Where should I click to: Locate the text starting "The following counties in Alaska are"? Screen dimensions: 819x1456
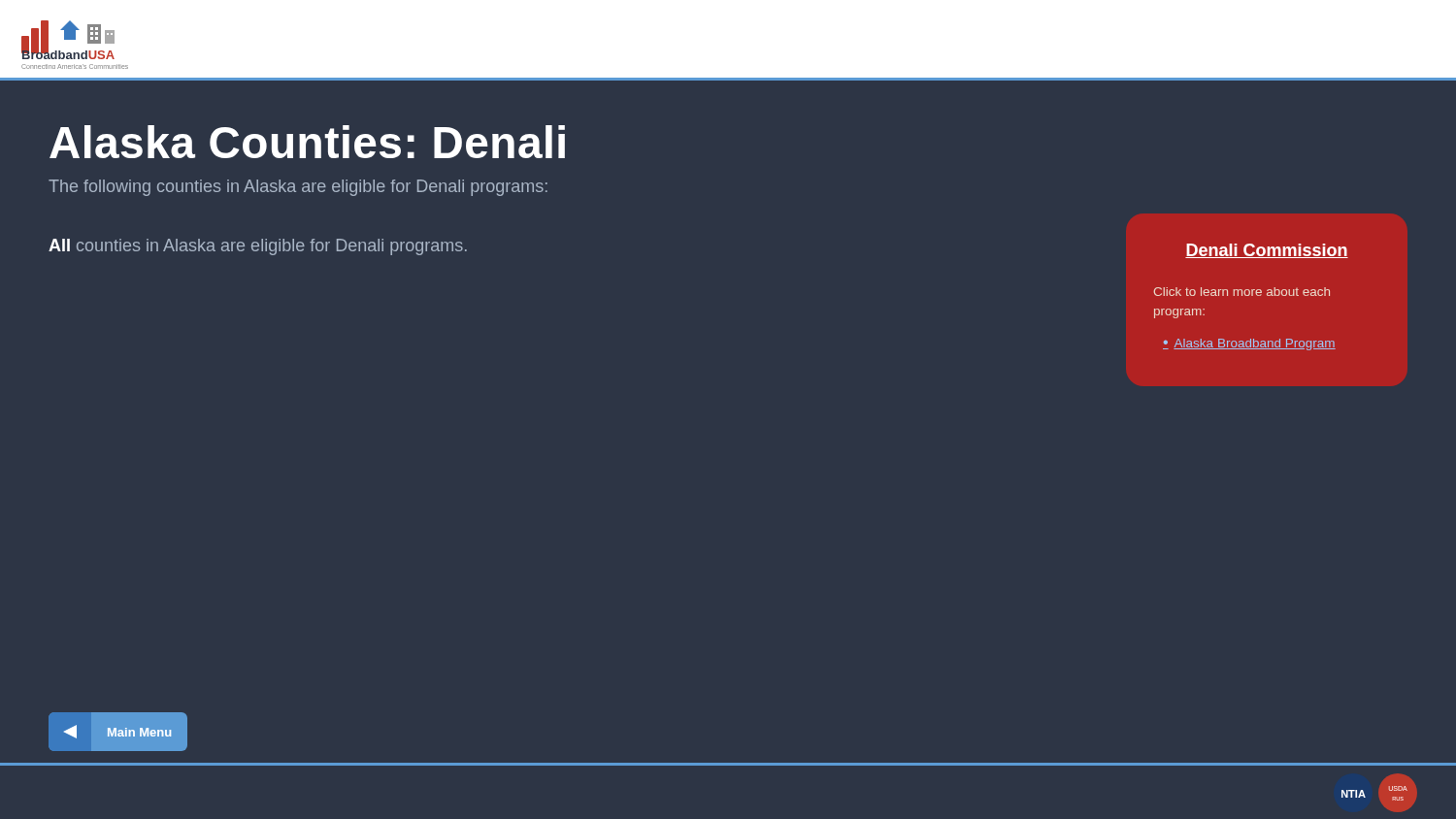point(298,188)
